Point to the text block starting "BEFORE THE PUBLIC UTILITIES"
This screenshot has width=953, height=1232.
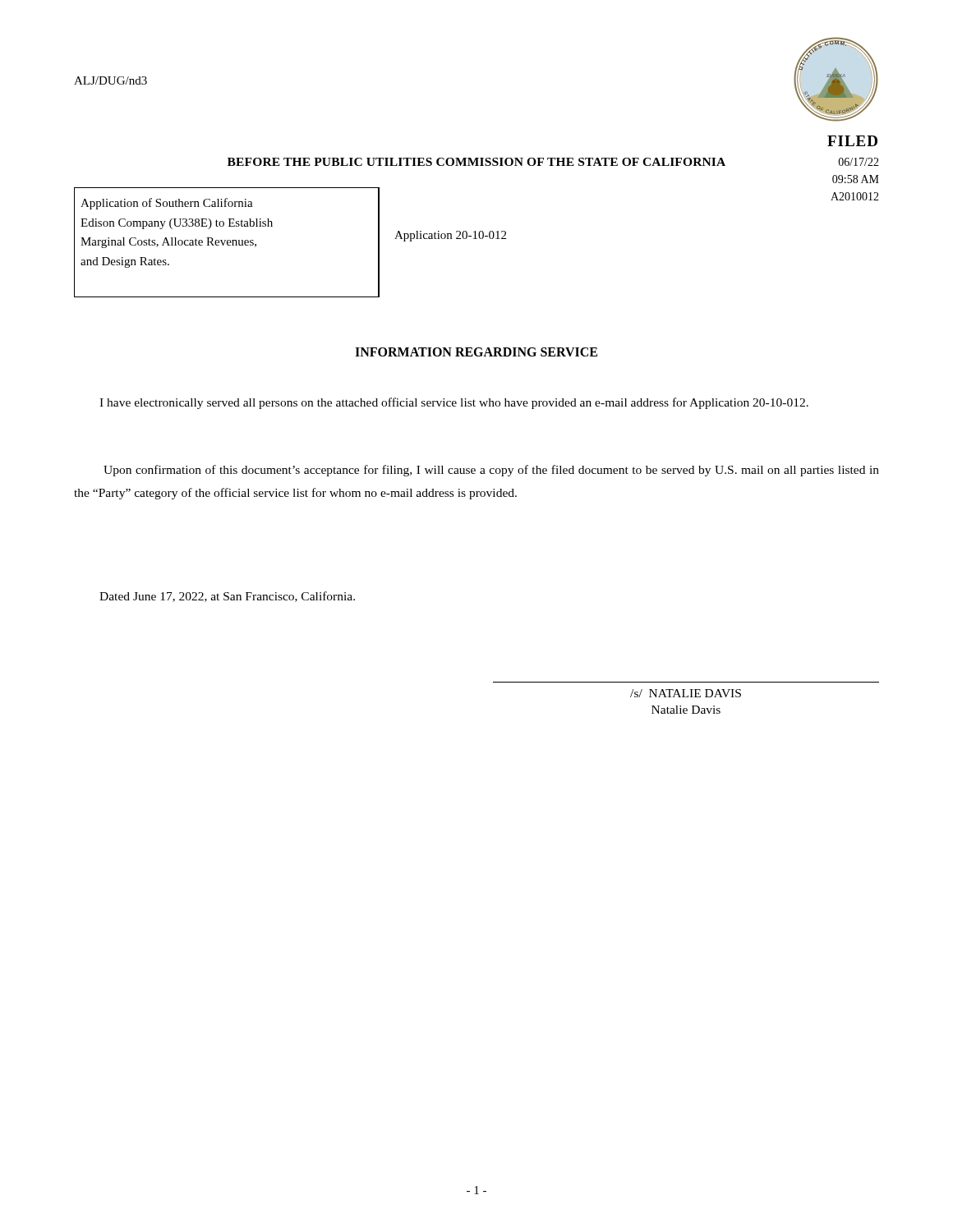(x=476, y=161)
